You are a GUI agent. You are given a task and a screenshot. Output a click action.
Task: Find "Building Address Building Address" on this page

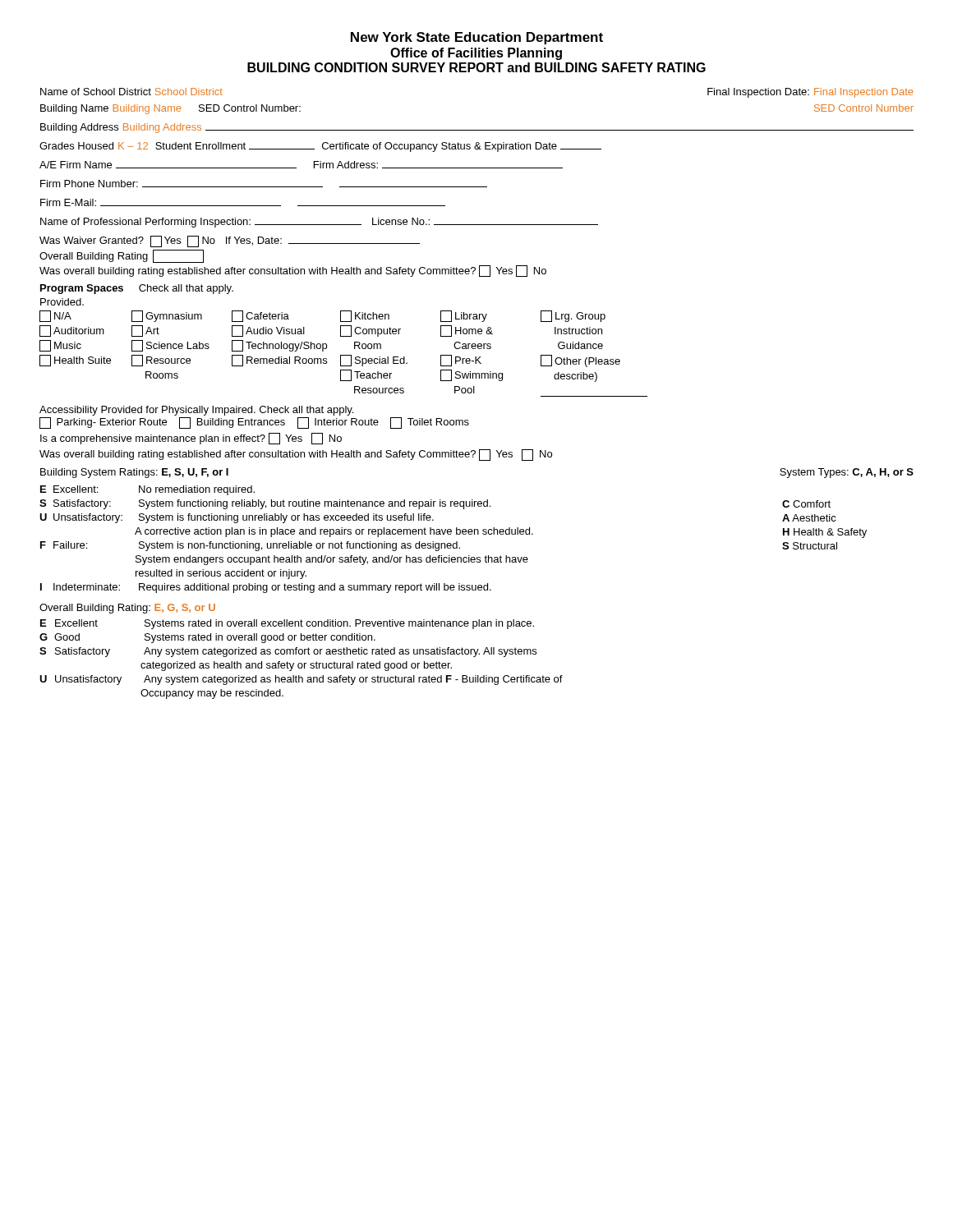coord(476,126)
